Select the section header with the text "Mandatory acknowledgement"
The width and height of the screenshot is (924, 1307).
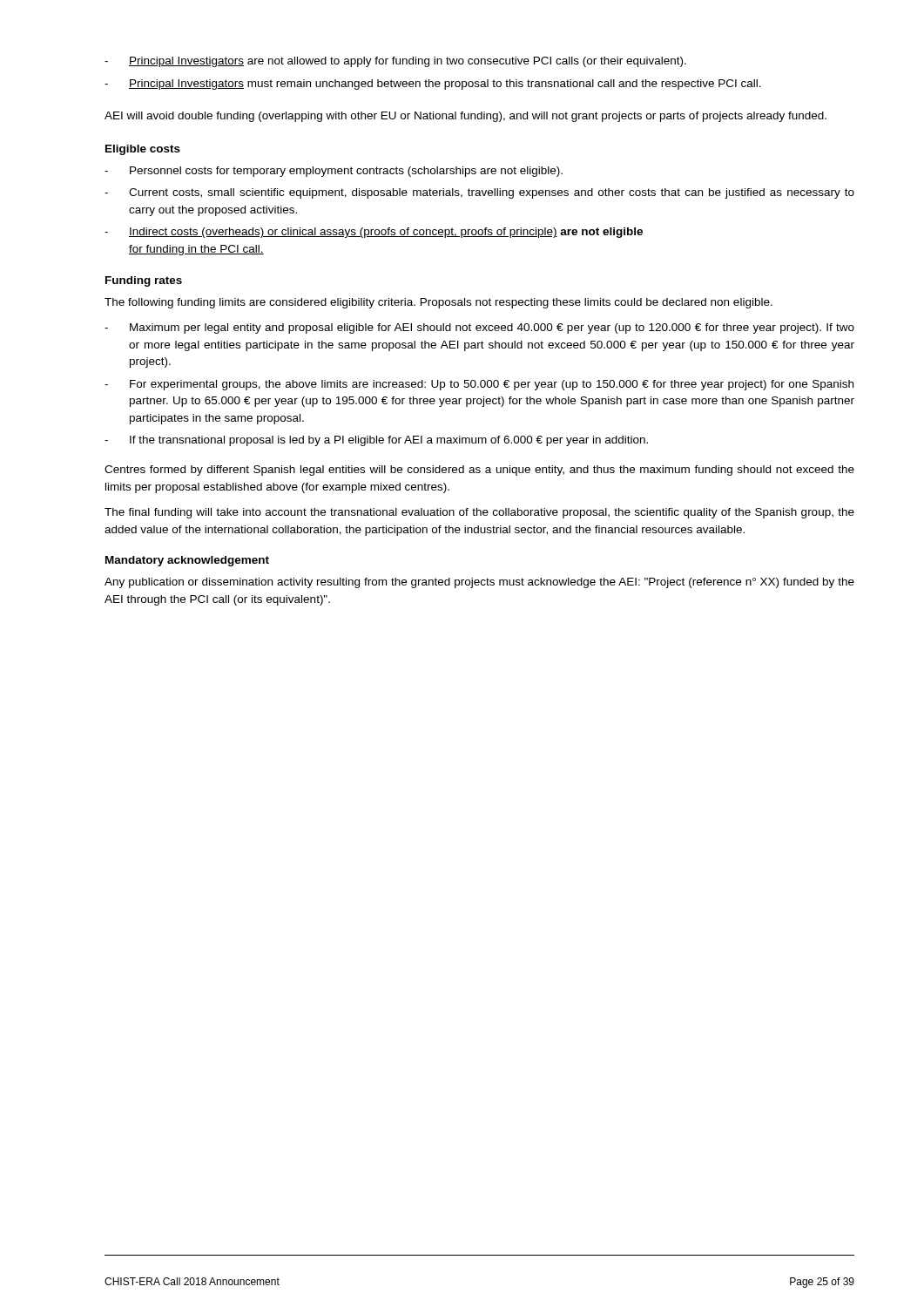point(187,560)
